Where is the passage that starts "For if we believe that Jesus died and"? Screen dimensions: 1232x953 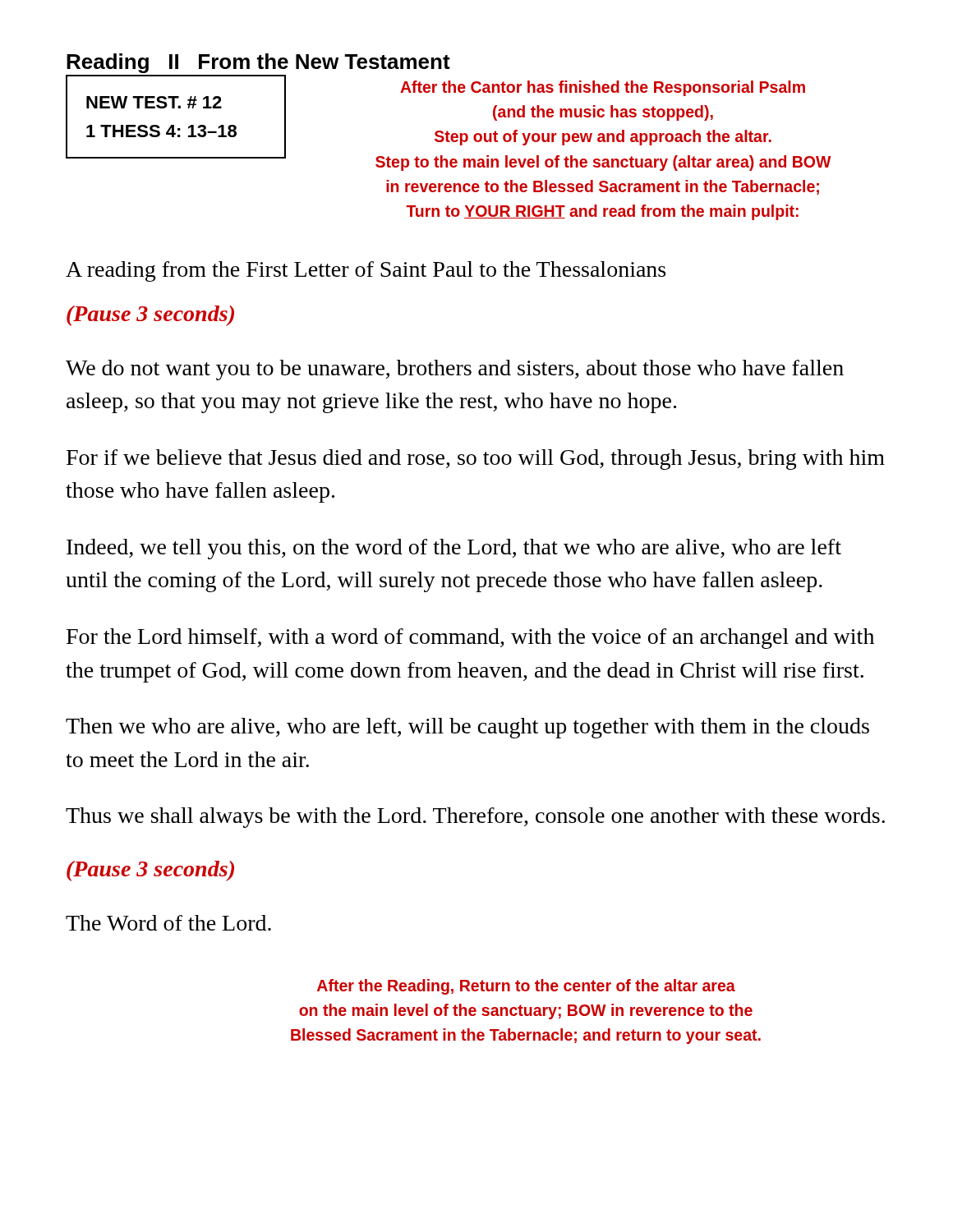click(475, 474)
